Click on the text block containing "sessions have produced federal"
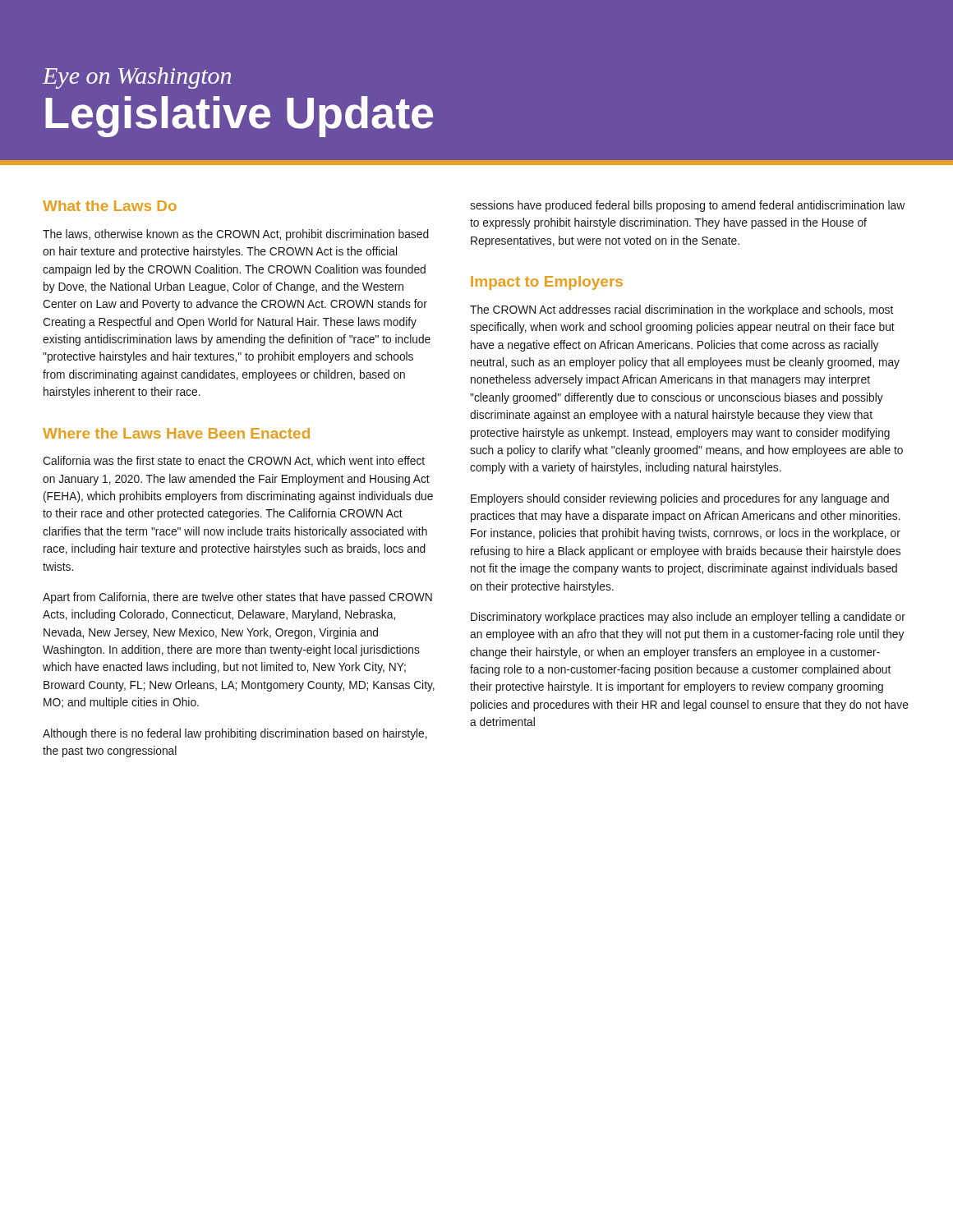This screenshot has height=1232, width=953. pyautogui.click(x=690, y=223)
